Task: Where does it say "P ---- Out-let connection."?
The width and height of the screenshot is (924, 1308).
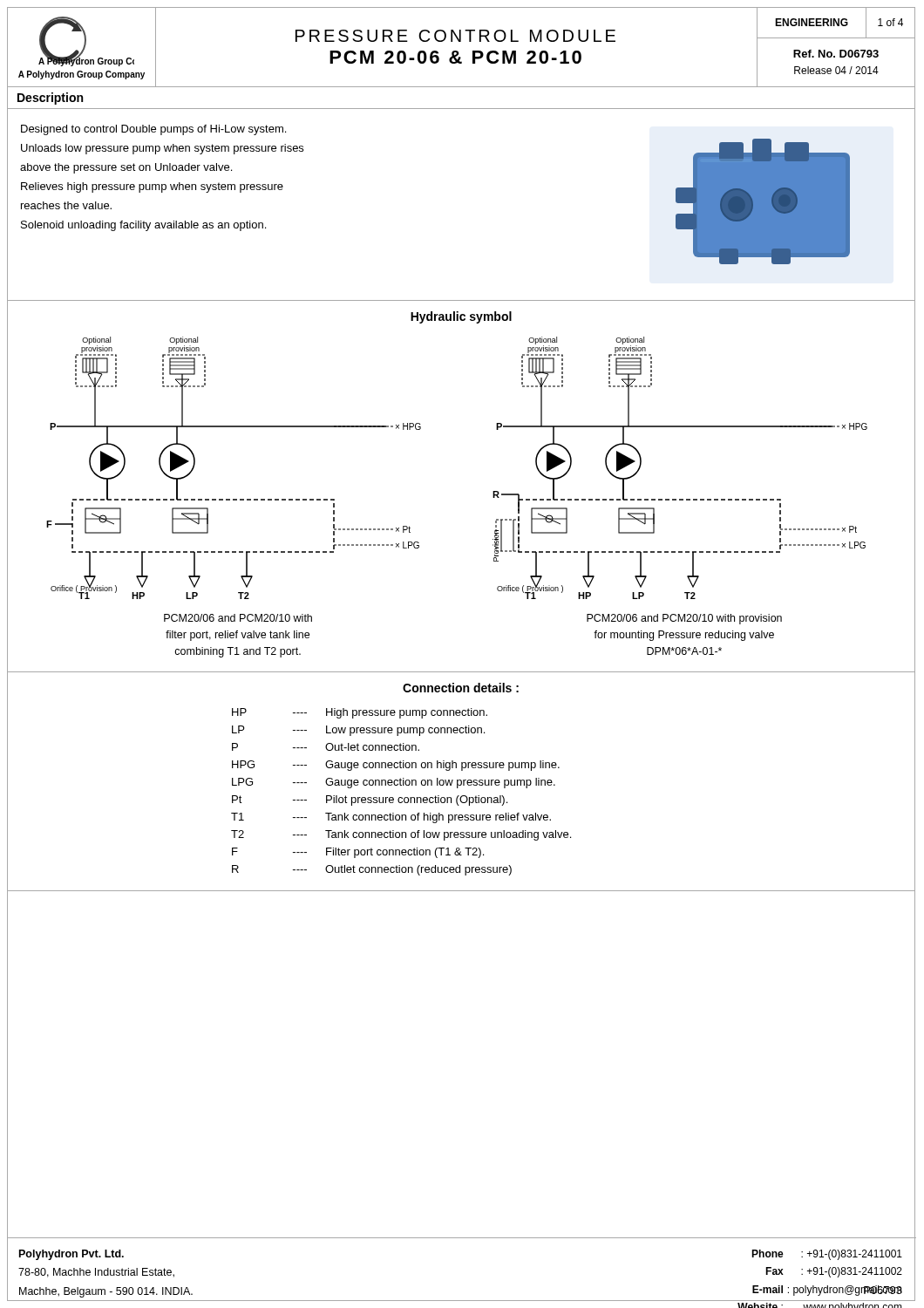Action: click(x=326, y=747)
